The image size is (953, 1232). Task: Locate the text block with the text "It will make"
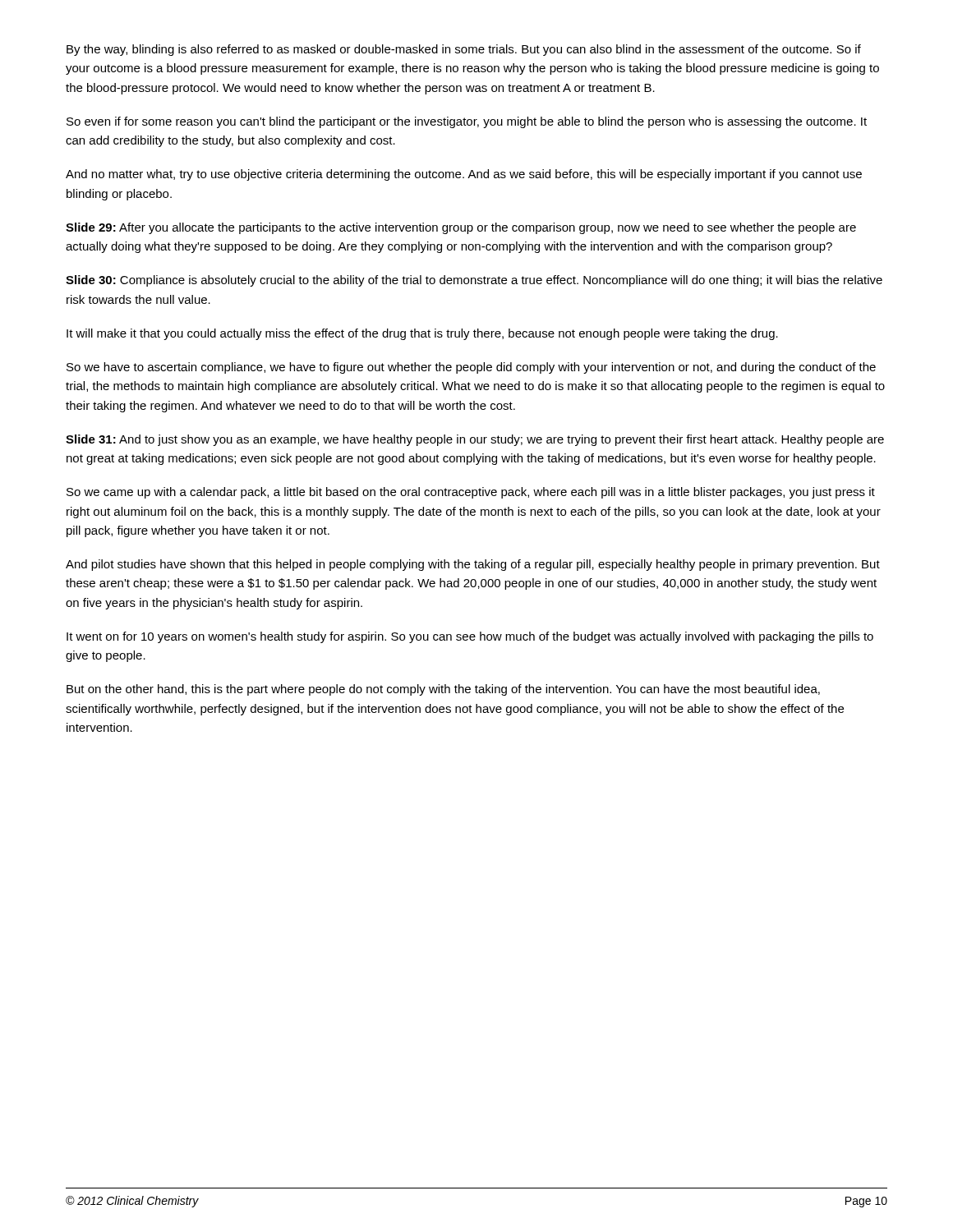[422, 333]
